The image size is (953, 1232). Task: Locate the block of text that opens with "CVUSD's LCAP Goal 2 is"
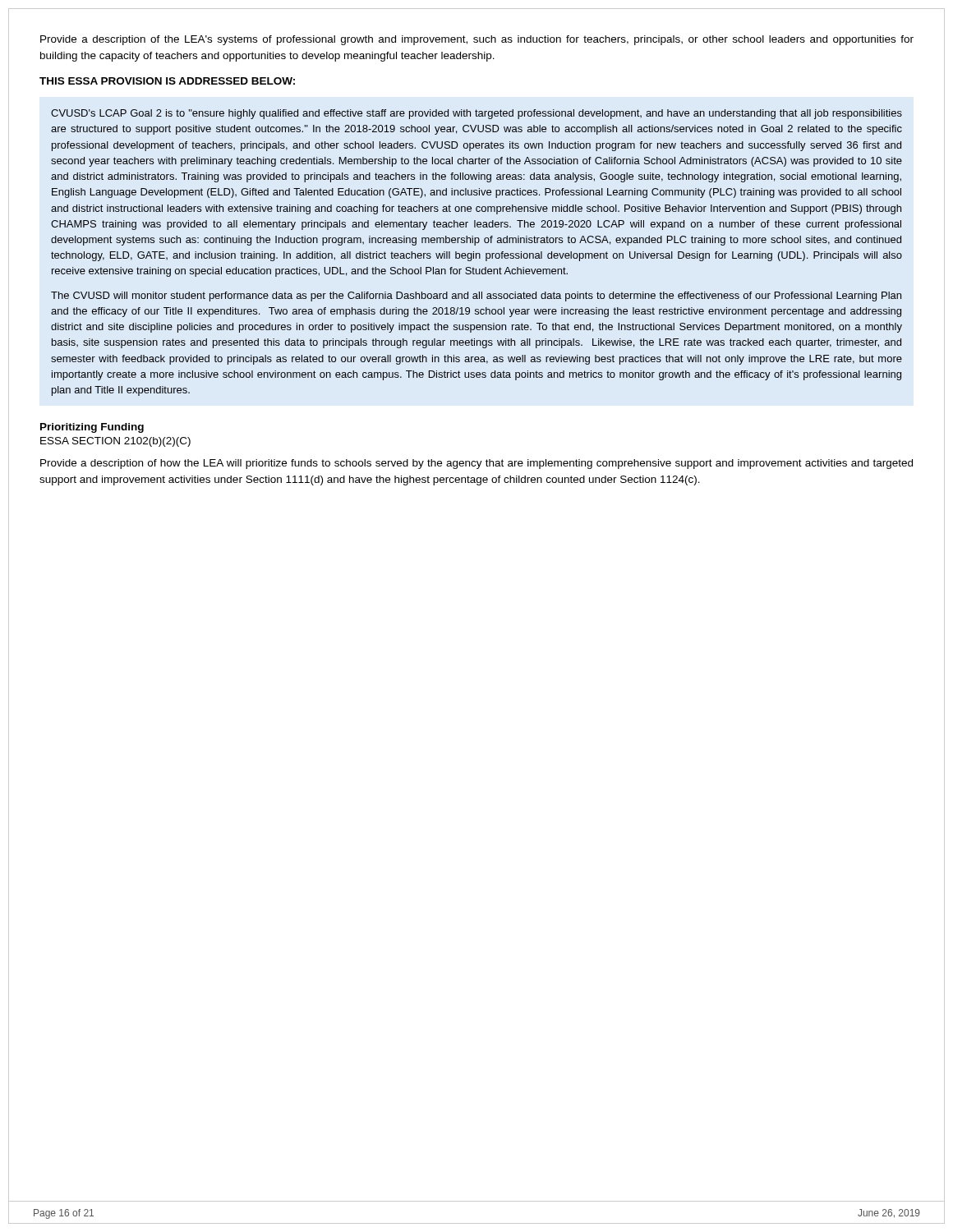[476, 192]
